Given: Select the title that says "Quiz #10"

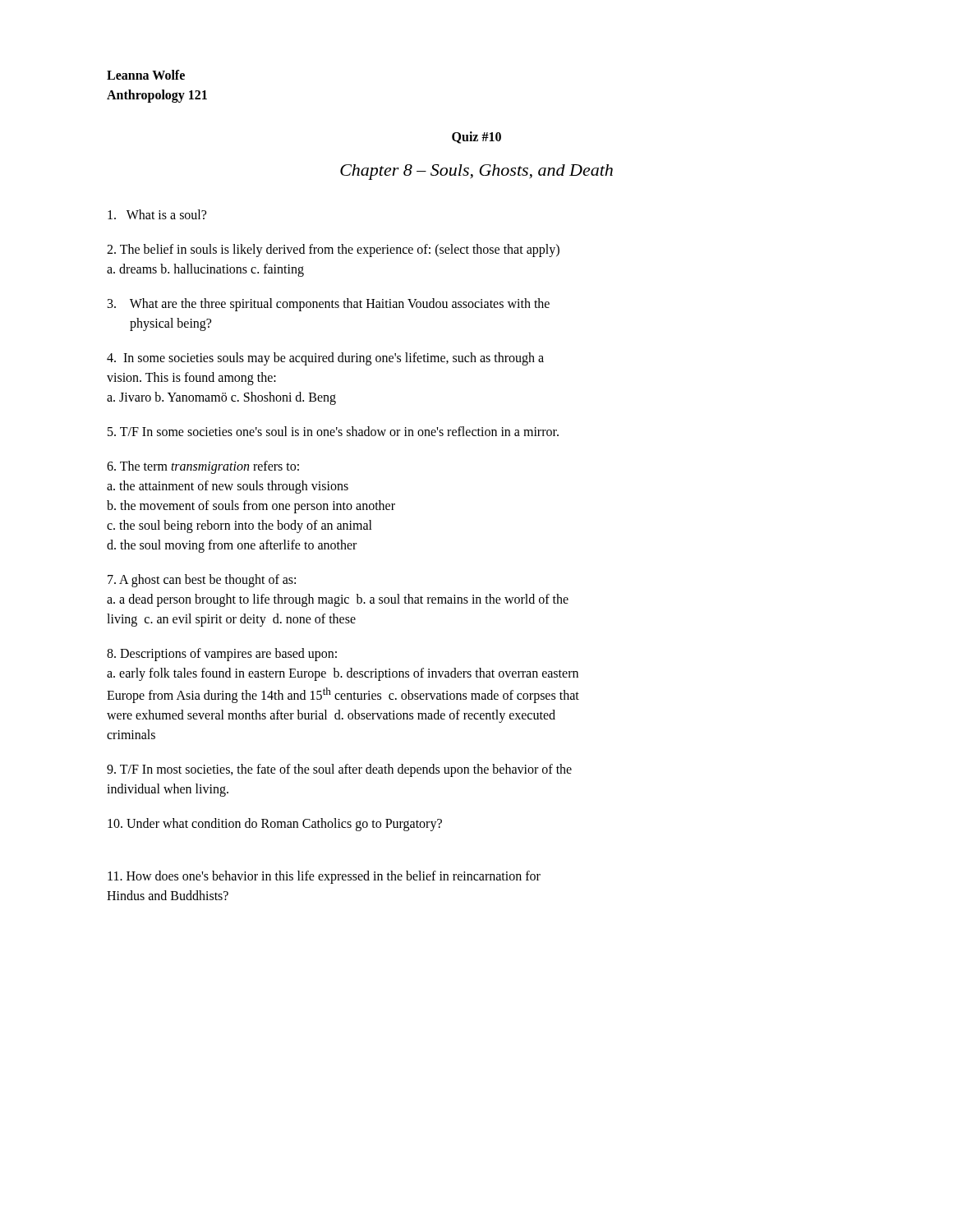Looking at the screenshot, I should click(476, 137).
